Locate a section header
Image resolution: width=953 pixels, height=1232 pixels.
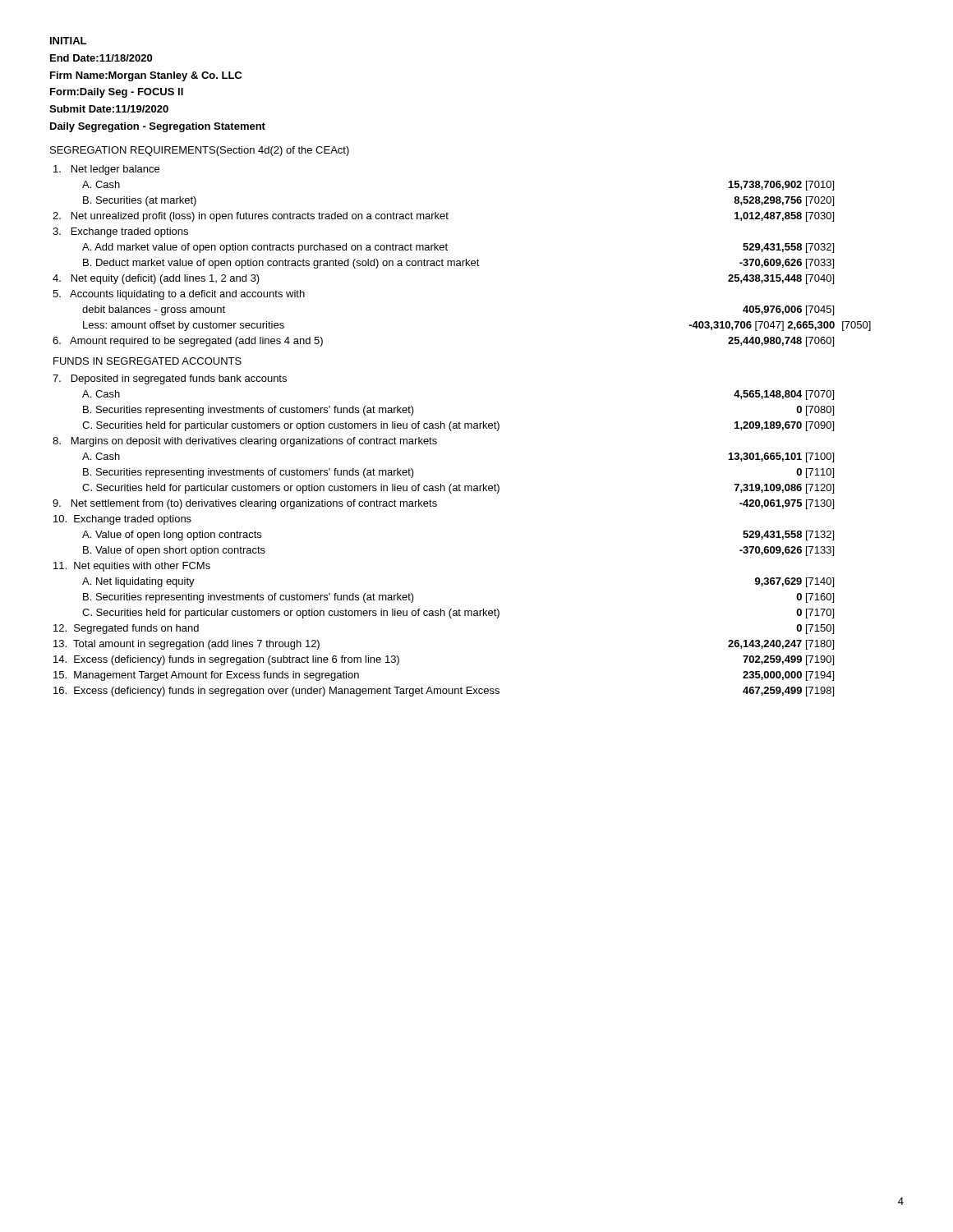[147, 361]
